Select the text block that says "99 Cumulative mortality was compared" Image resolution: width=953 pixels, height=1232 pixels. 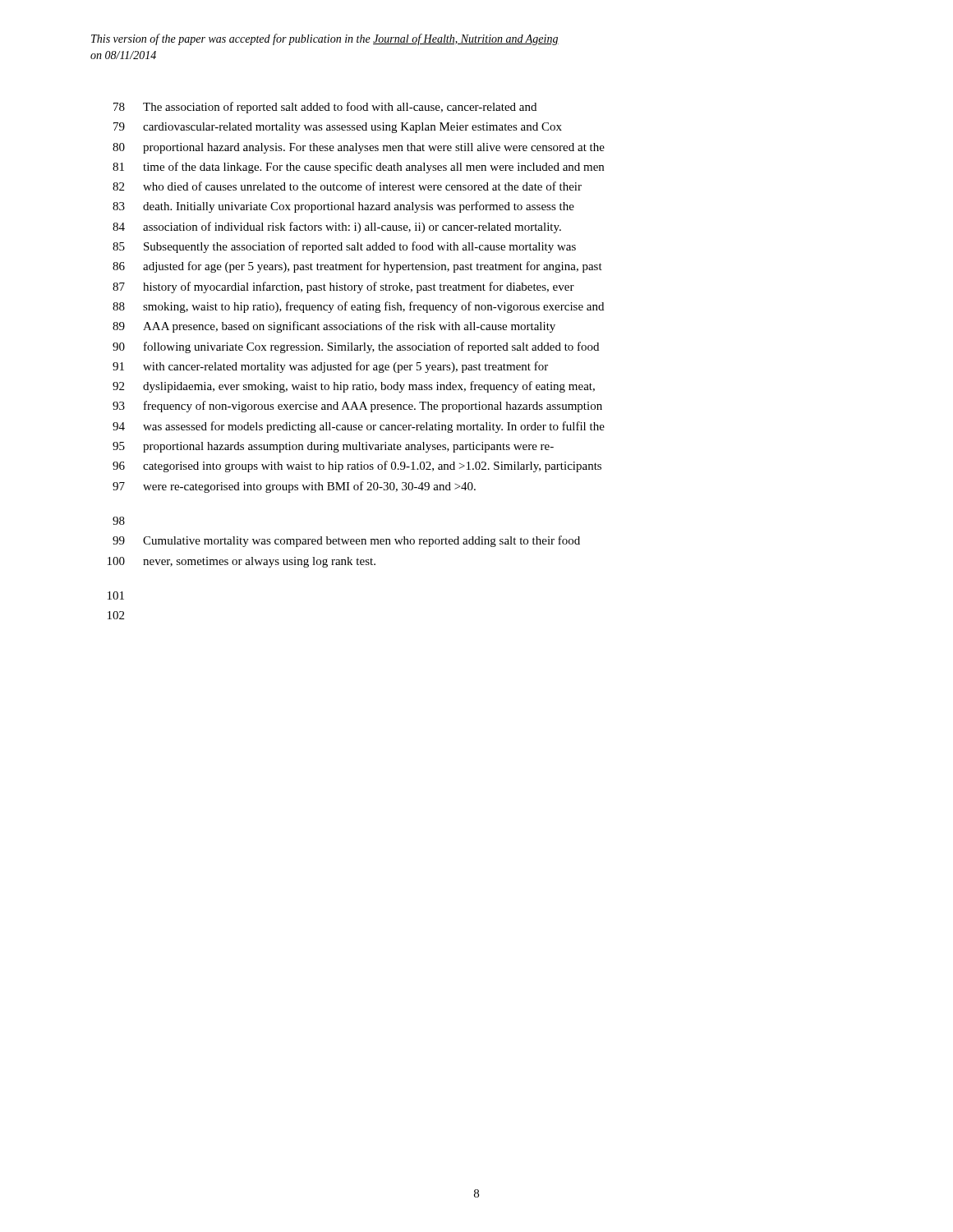(489, 541)
